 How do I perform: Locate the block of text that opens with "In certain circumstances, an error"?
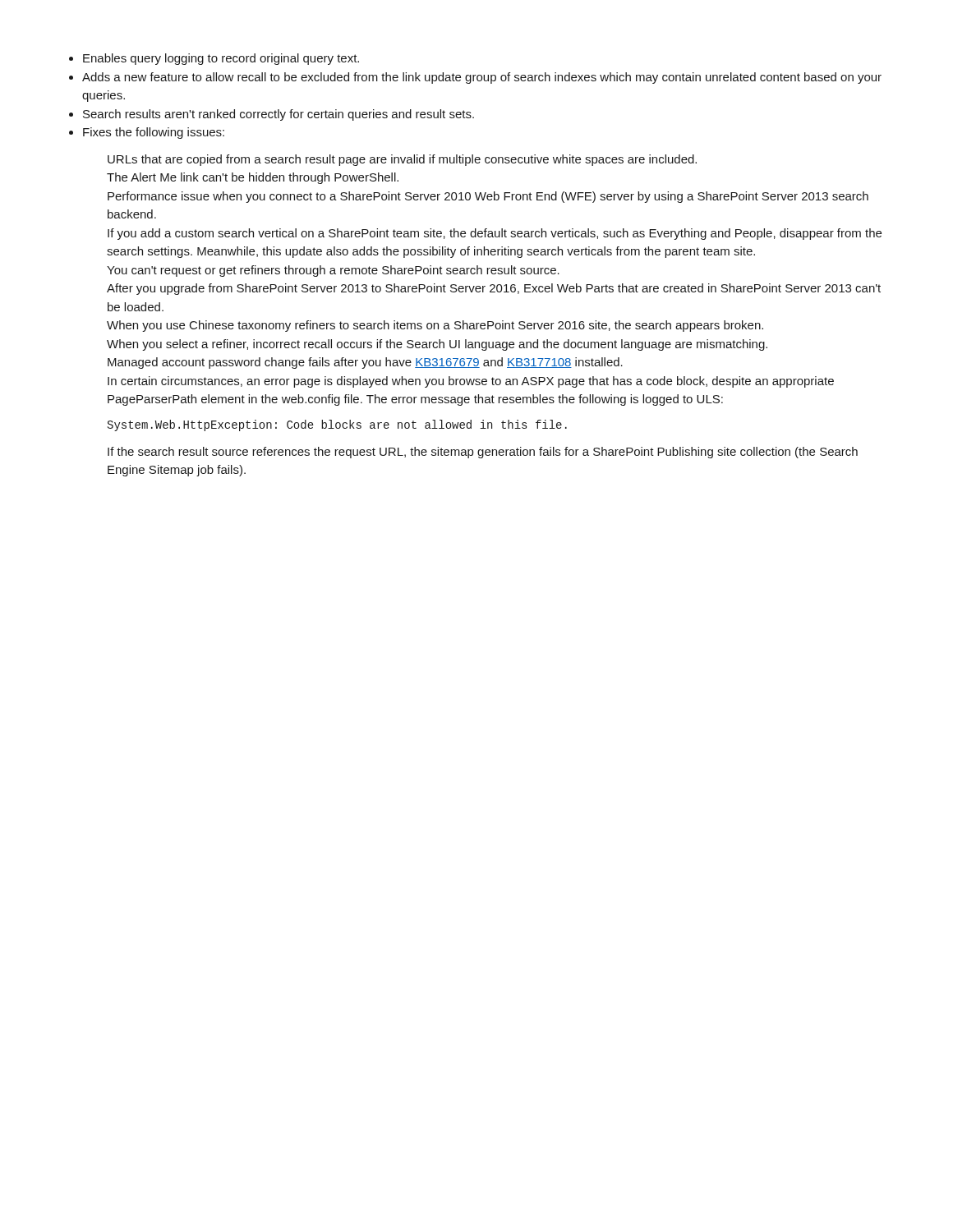[x=497, y=403]
